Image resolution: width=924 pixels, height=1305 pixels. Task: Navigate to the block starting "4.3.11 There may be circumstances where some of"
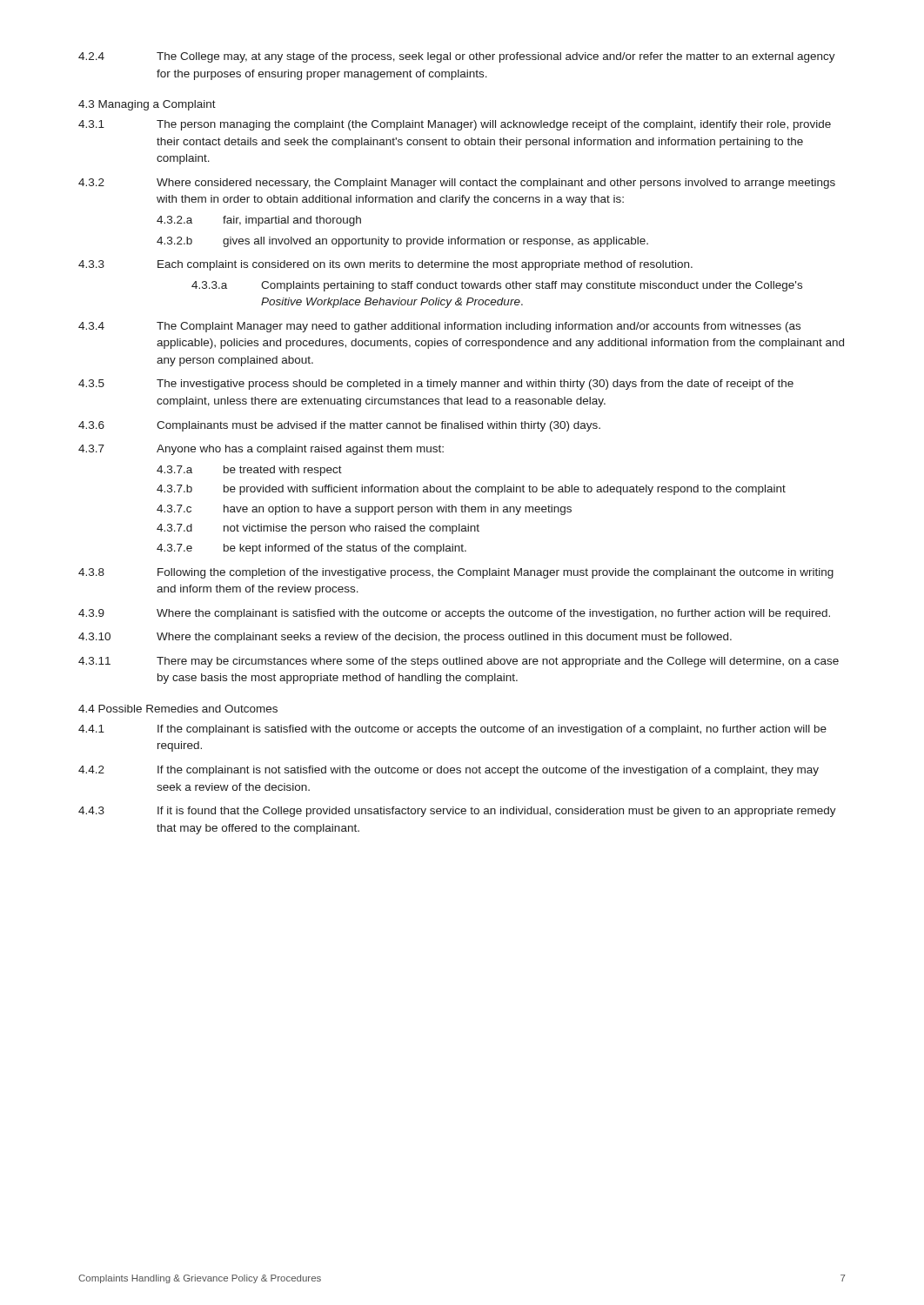click(x=462, y=669)
